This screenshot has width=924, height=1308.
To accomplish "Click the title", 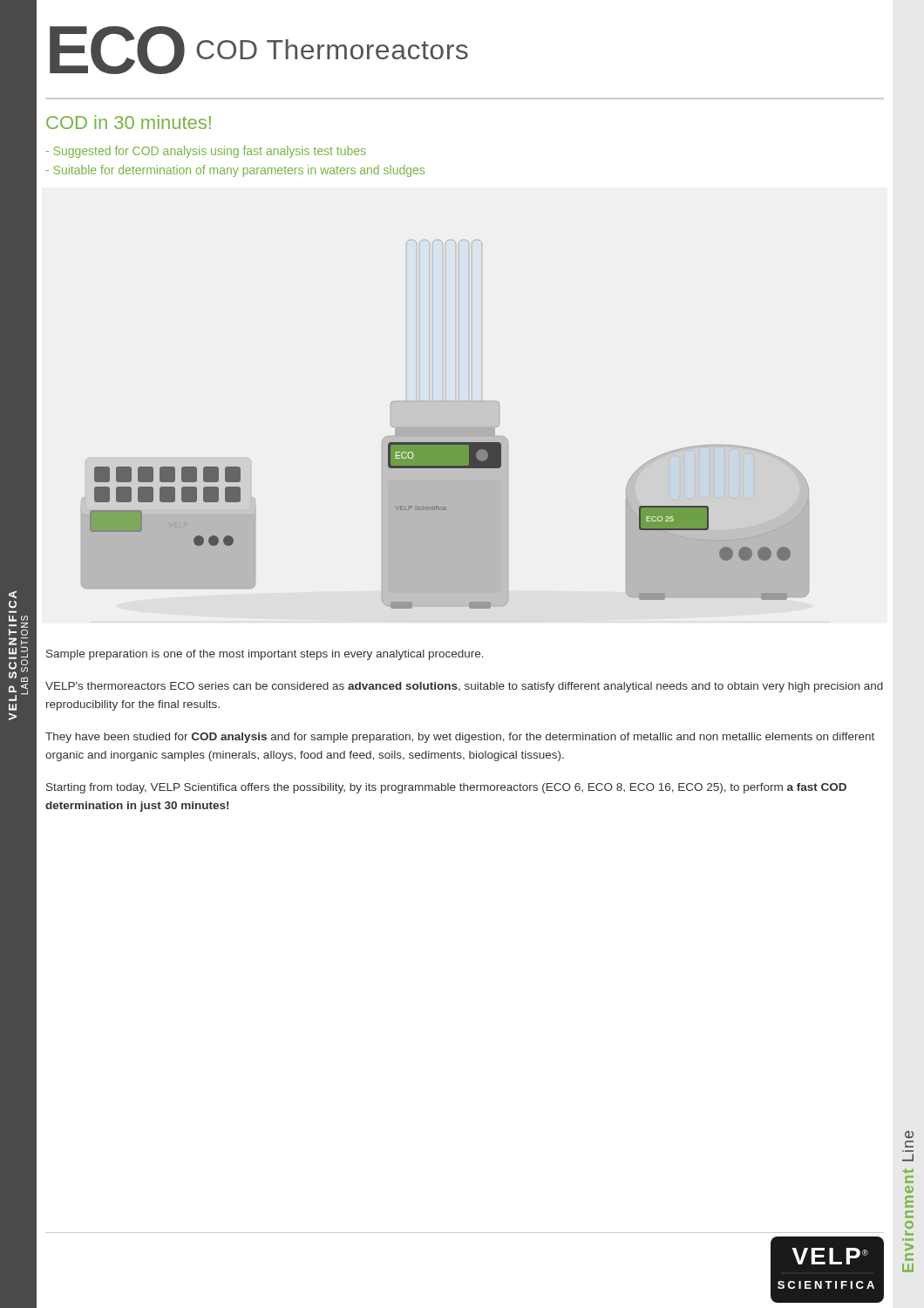I will (257, 50).
